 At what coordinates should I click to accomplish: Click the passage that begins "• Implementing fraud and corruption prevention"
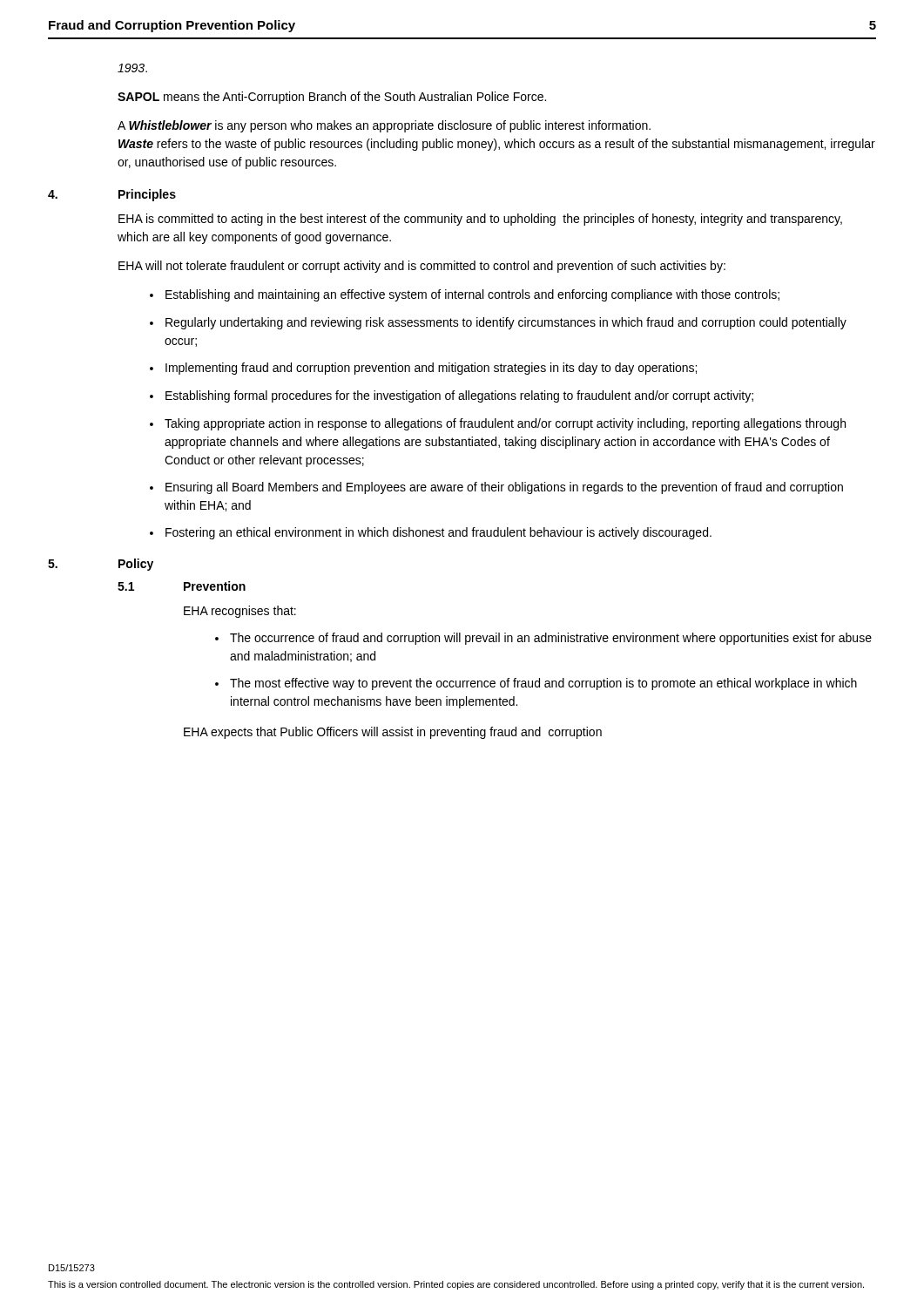click(510, 369)
